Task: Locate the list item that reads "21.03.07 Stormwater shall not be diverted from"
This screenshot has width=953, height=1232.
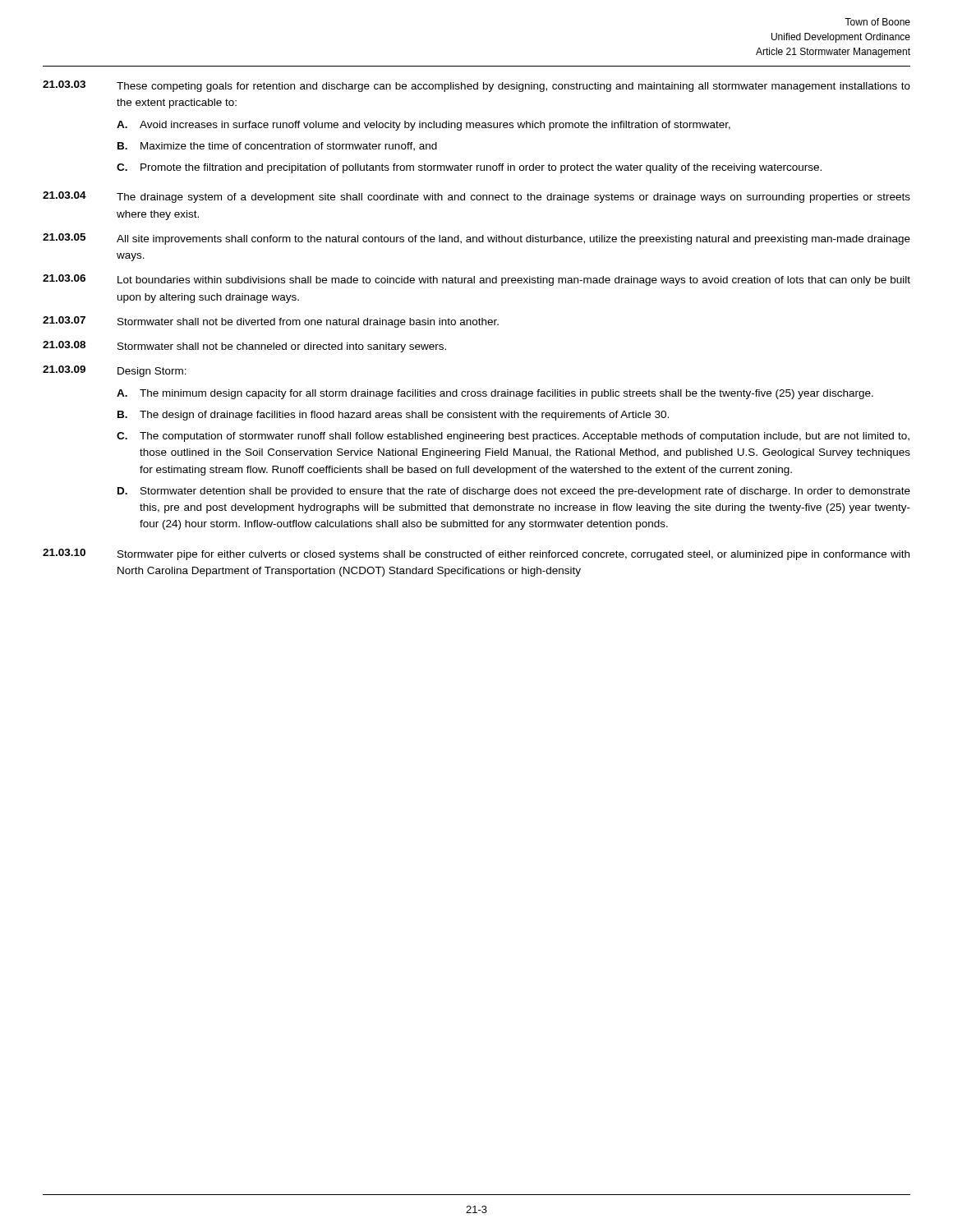Action: click(476, 322)
